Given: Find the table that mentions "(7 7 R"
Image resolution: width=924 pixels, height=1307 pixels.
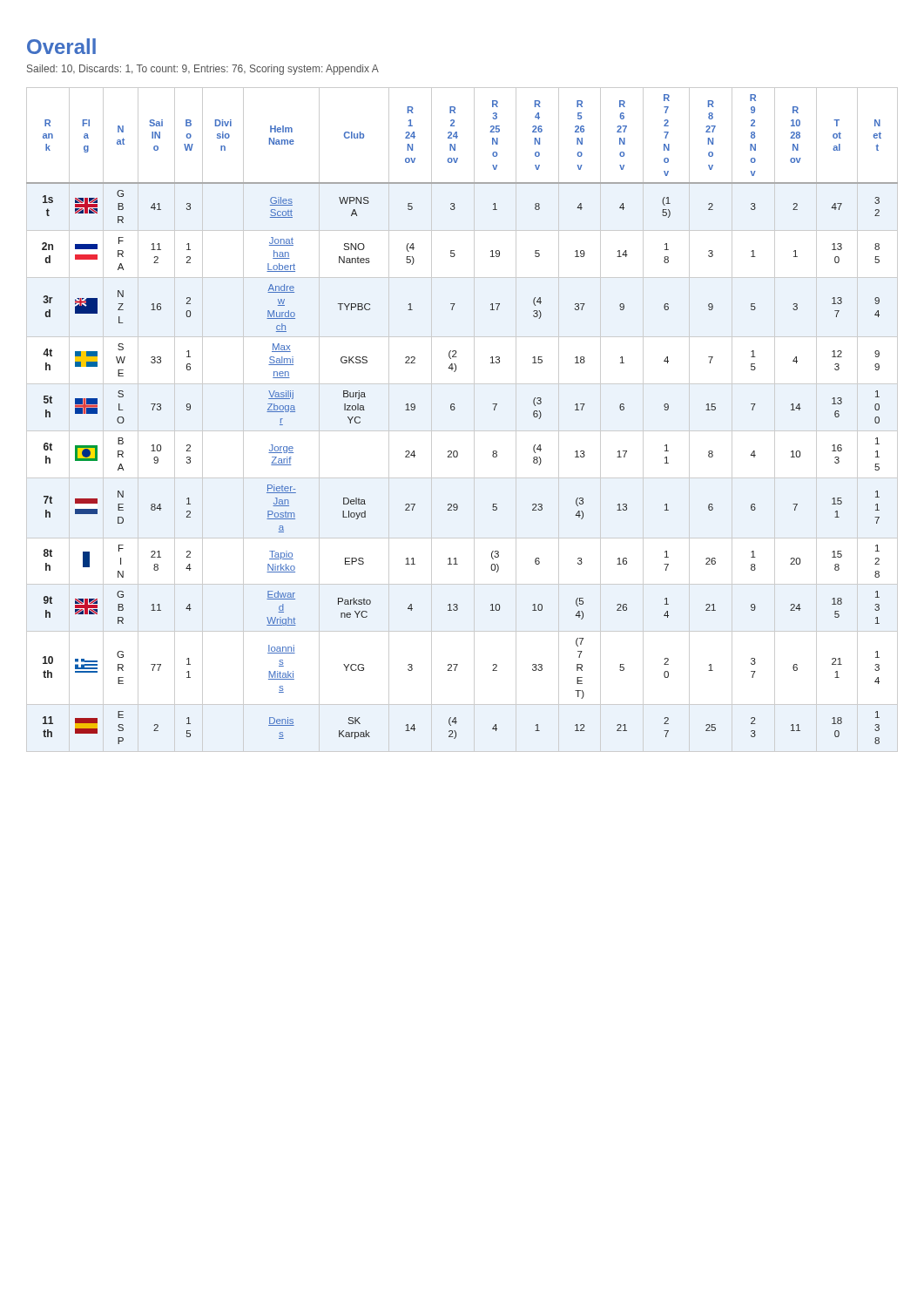Looking at the screenshot, I should [462, 419].
